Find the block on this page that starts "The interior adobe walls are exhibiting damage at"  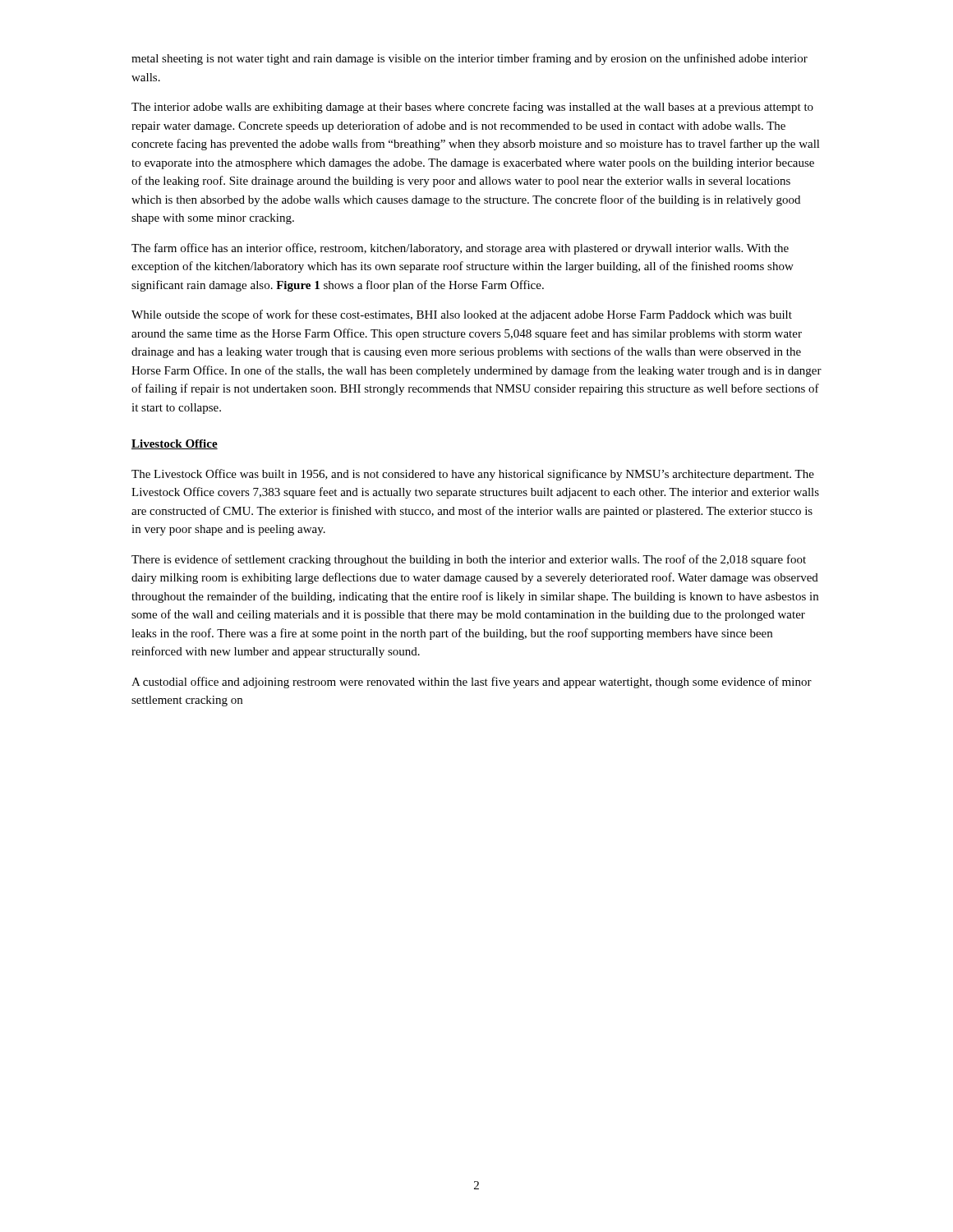(x=476, y=162)
